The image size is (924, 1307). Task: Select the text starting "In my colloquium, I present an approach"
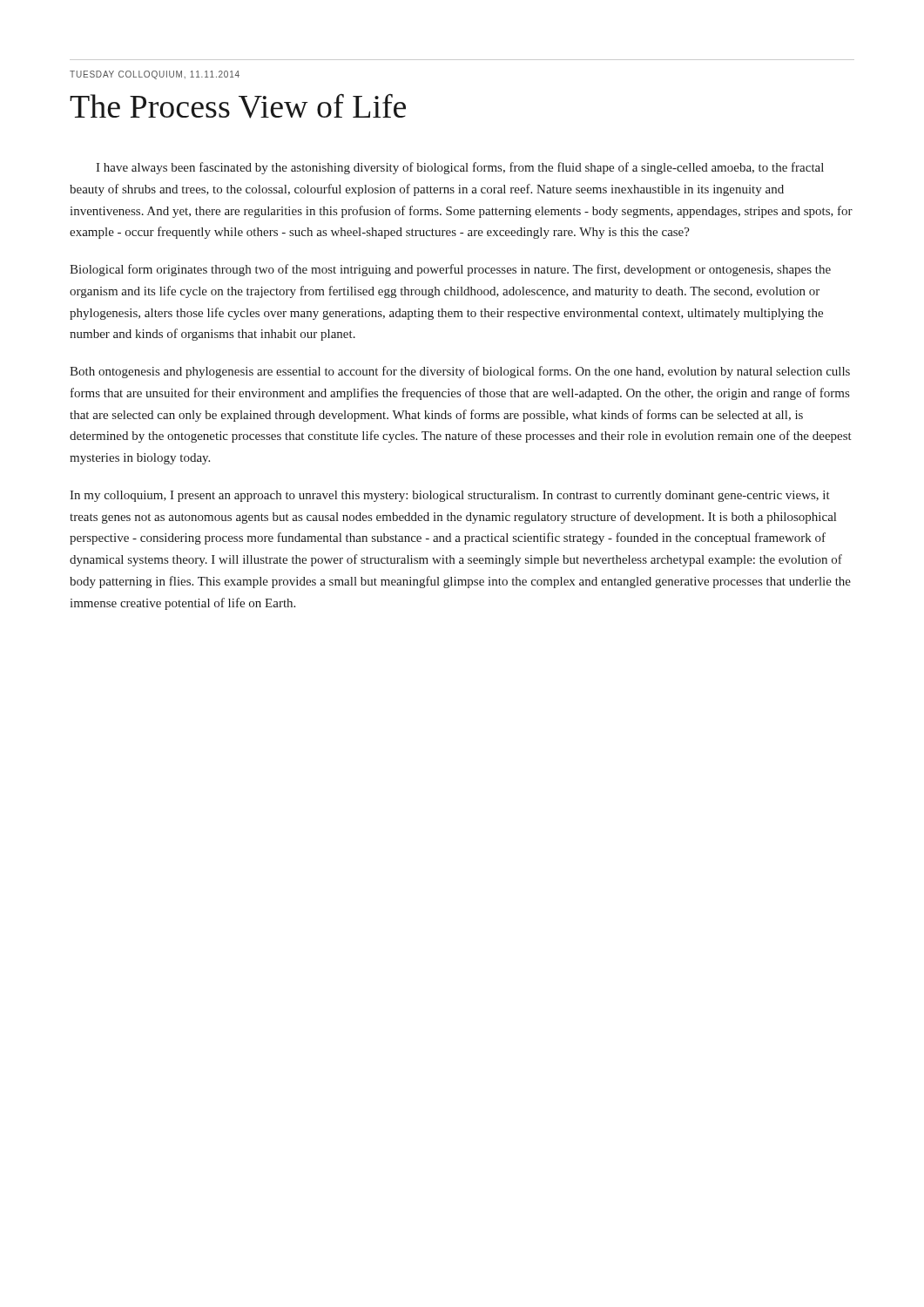click(460, 549)
